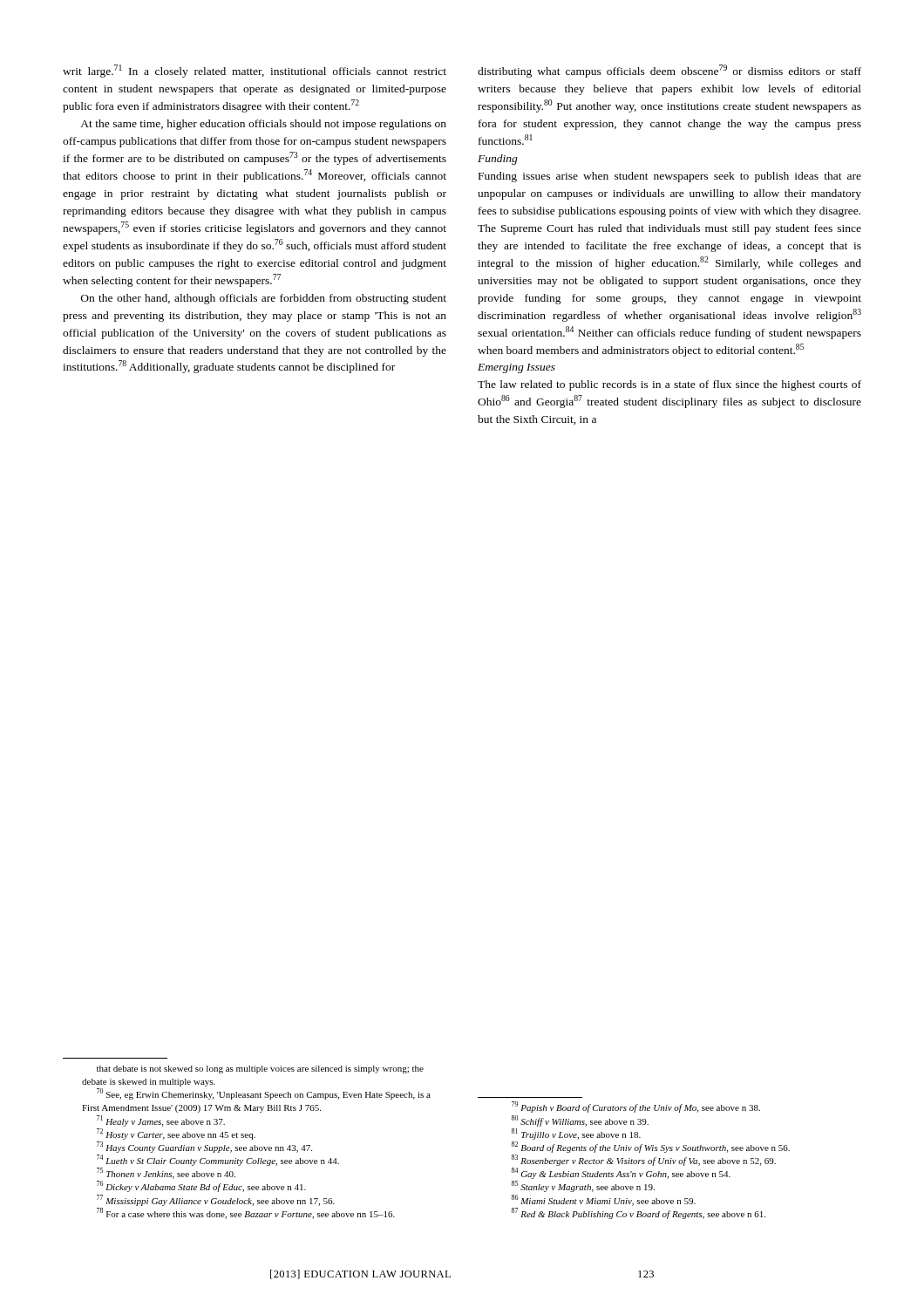Select the region starting "79 Papish v"
The width and height of the screenshot is (924, 1308).
click(669, 1159)
